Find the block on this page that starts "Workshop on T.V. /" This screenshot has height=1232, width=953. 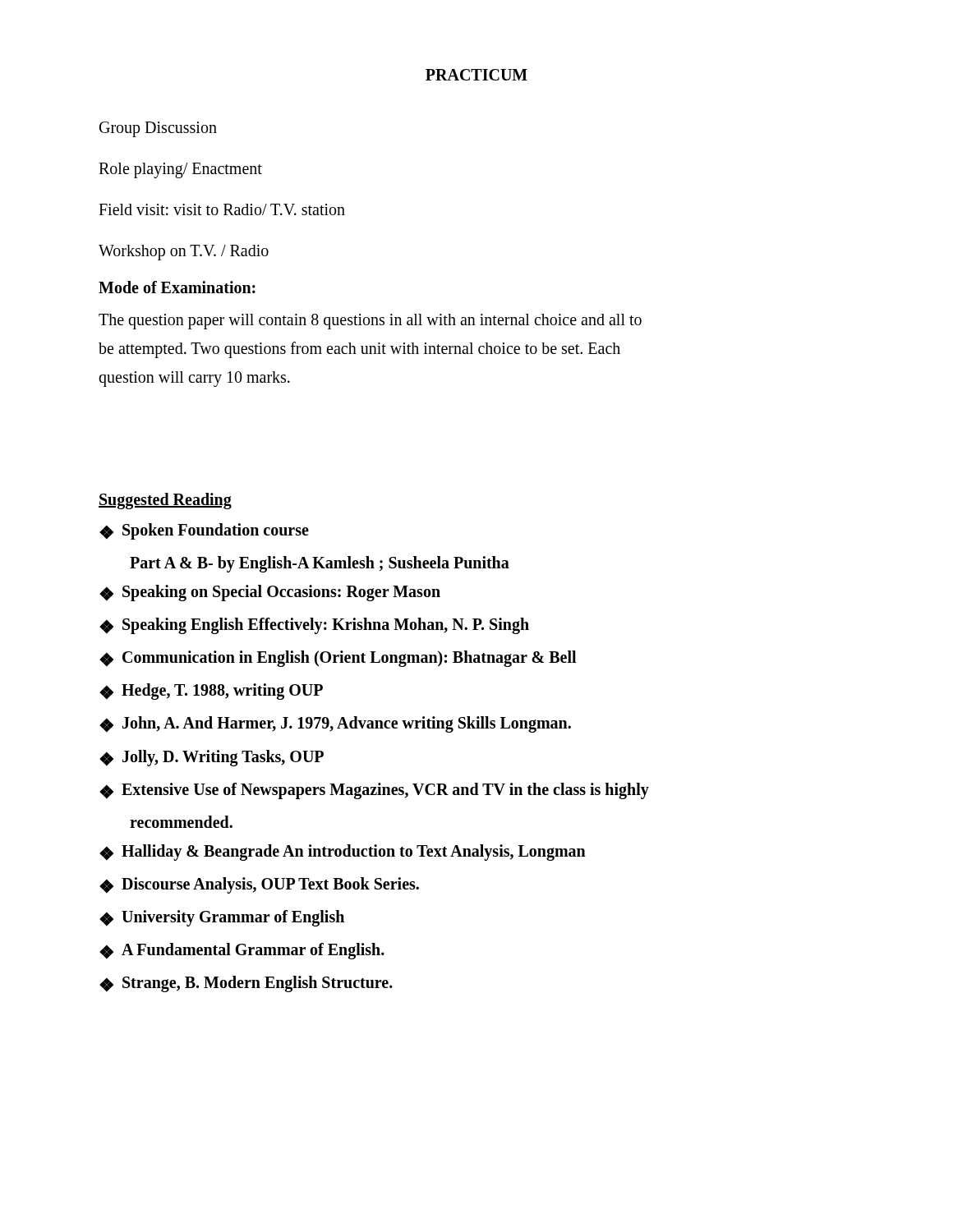coord(184,253)
